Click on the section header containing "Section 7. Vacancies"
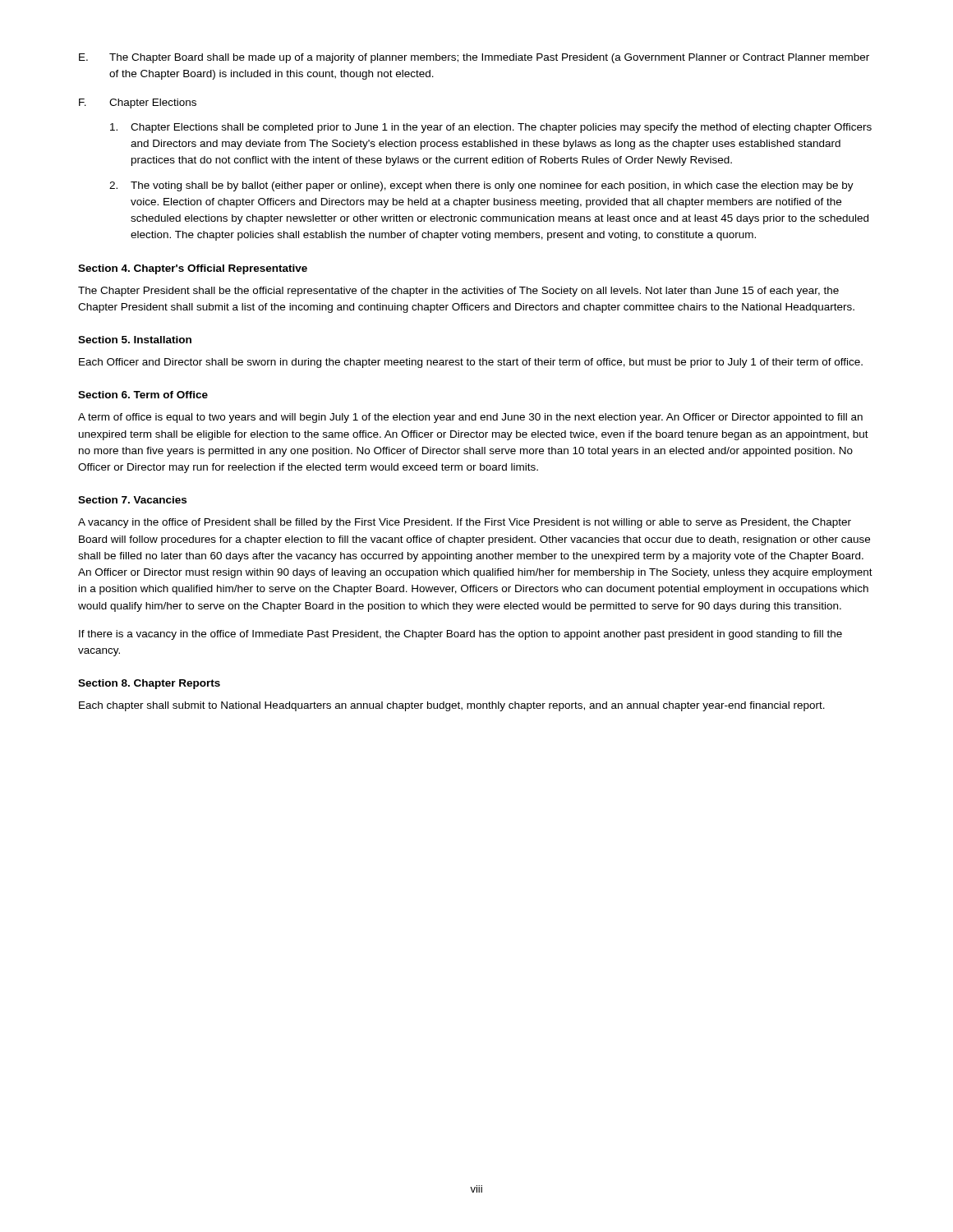 pyautogui.click(x=133, y=500)
